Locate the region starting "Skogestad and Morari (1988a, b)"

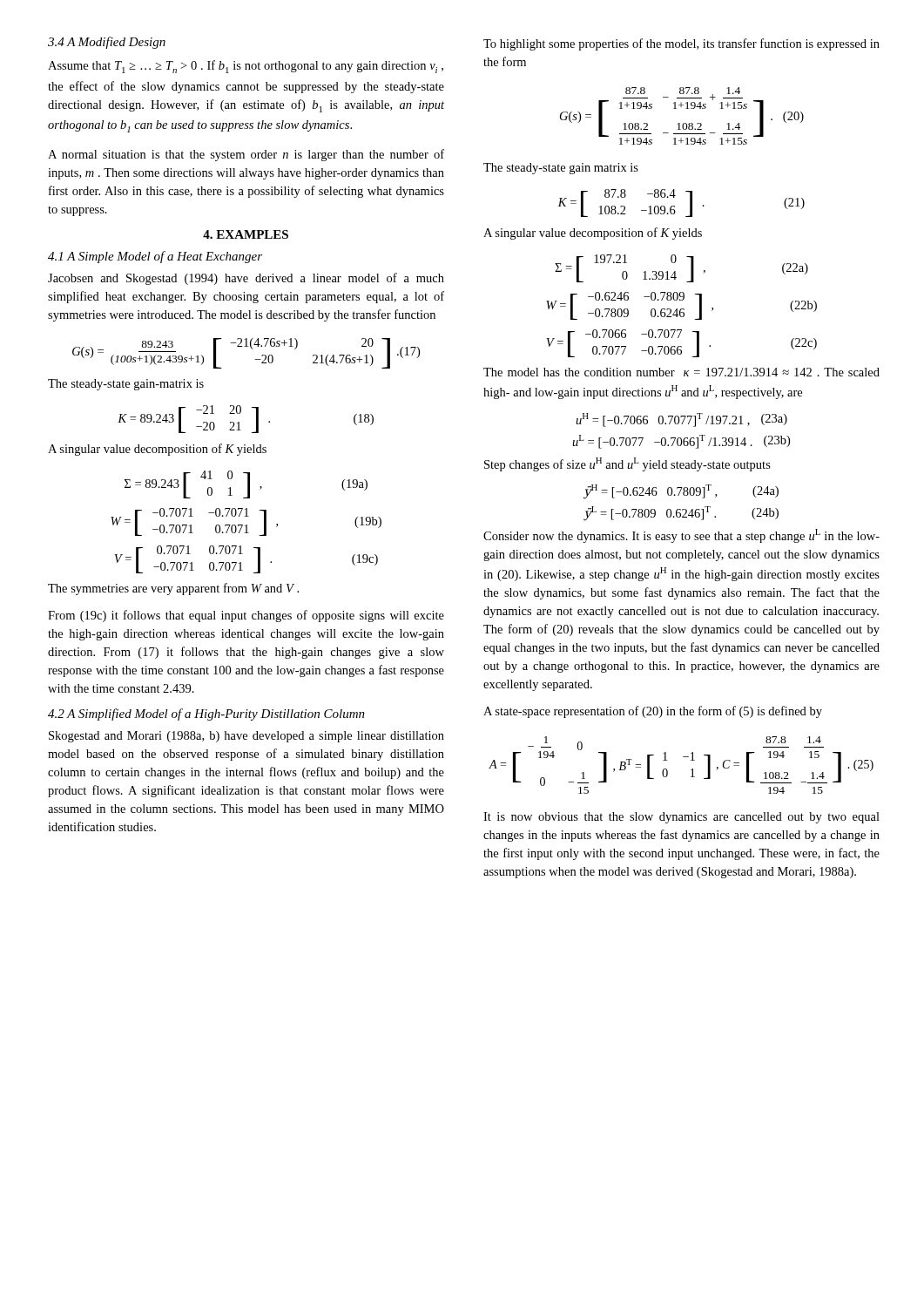[246, 781]
